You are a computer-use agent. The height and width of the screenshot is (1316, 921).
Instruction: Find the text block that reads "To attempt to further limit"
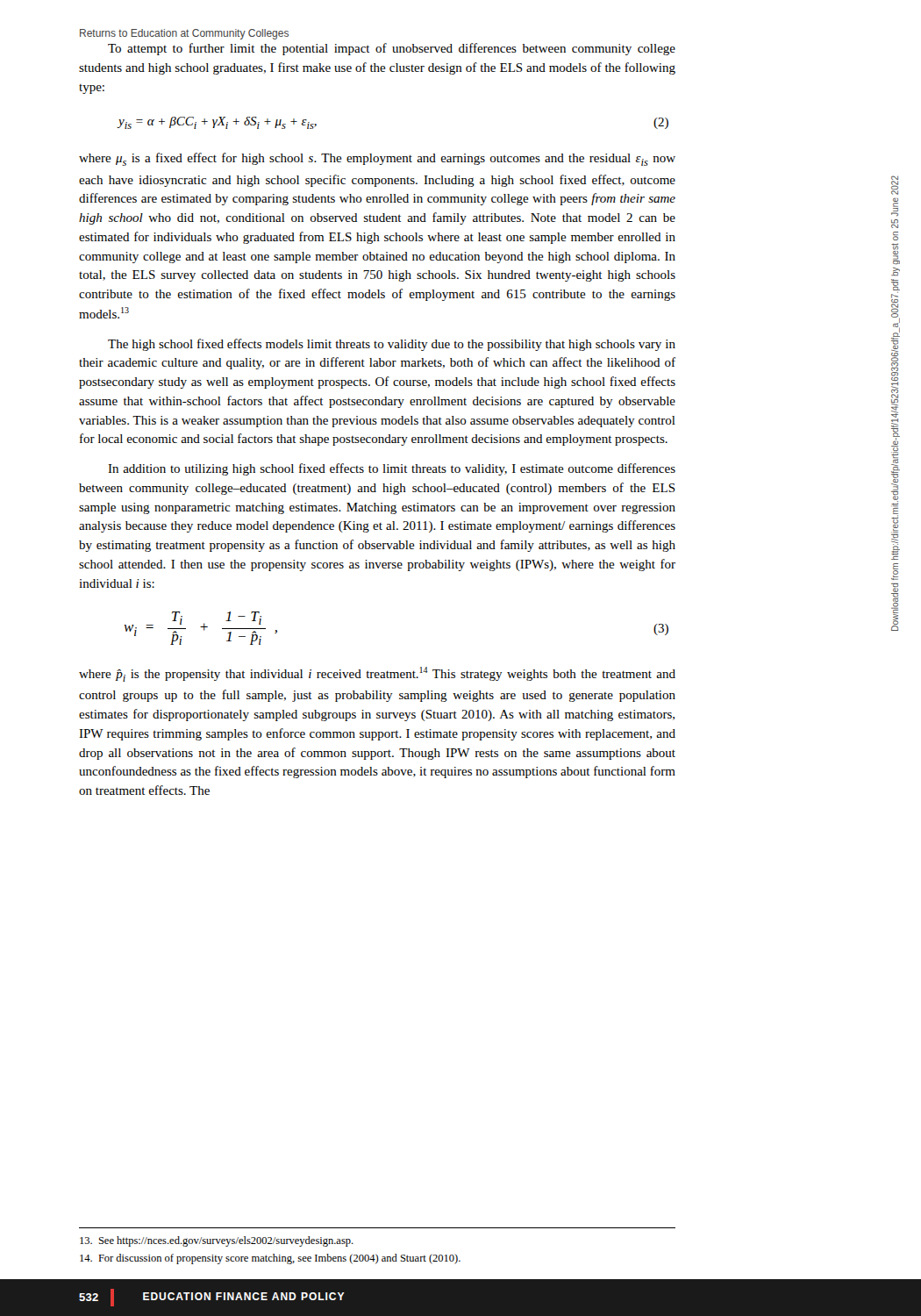(x=377, y=68)
